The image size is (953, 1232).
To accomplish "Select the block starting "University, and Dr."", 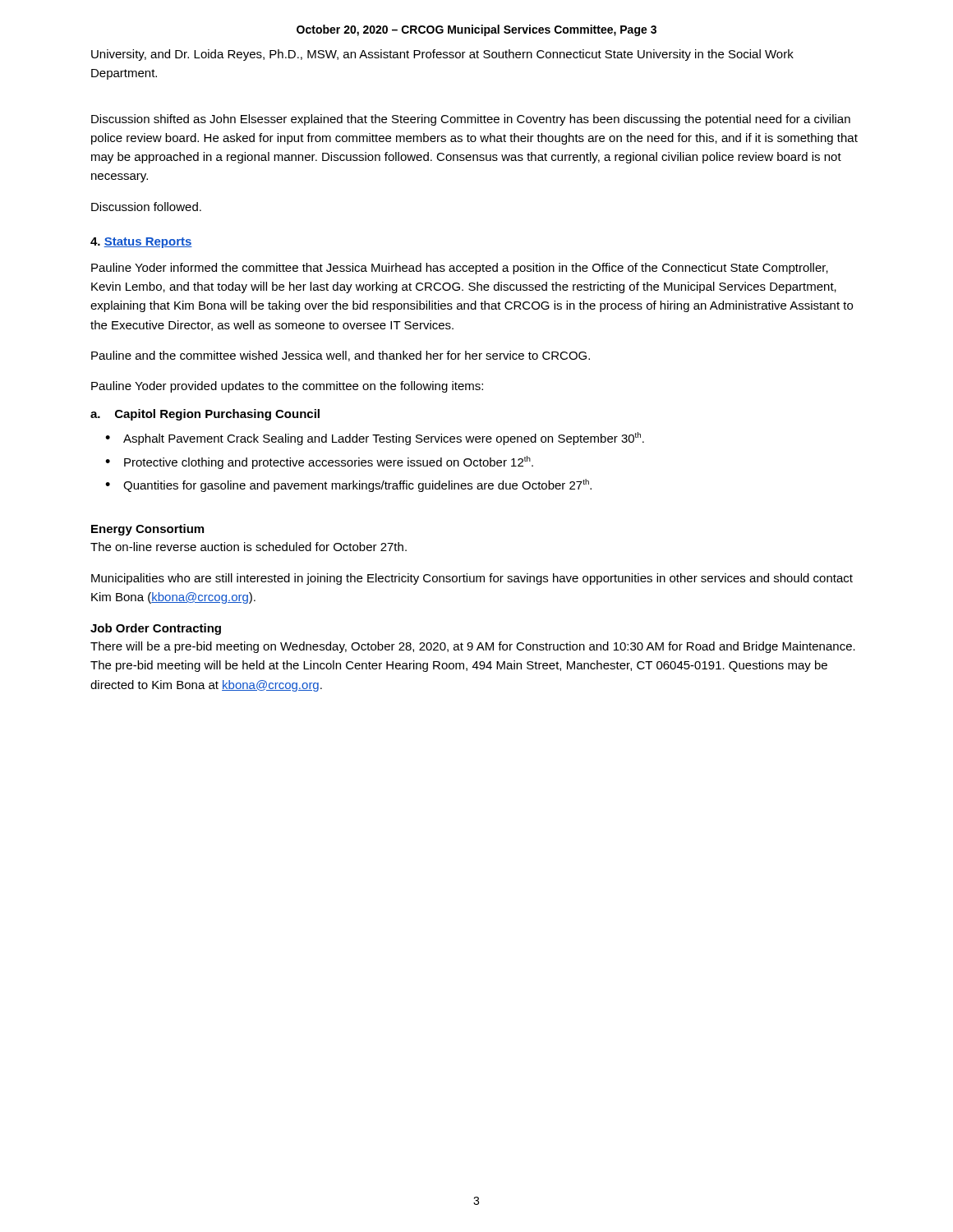I will pos(442,63).
